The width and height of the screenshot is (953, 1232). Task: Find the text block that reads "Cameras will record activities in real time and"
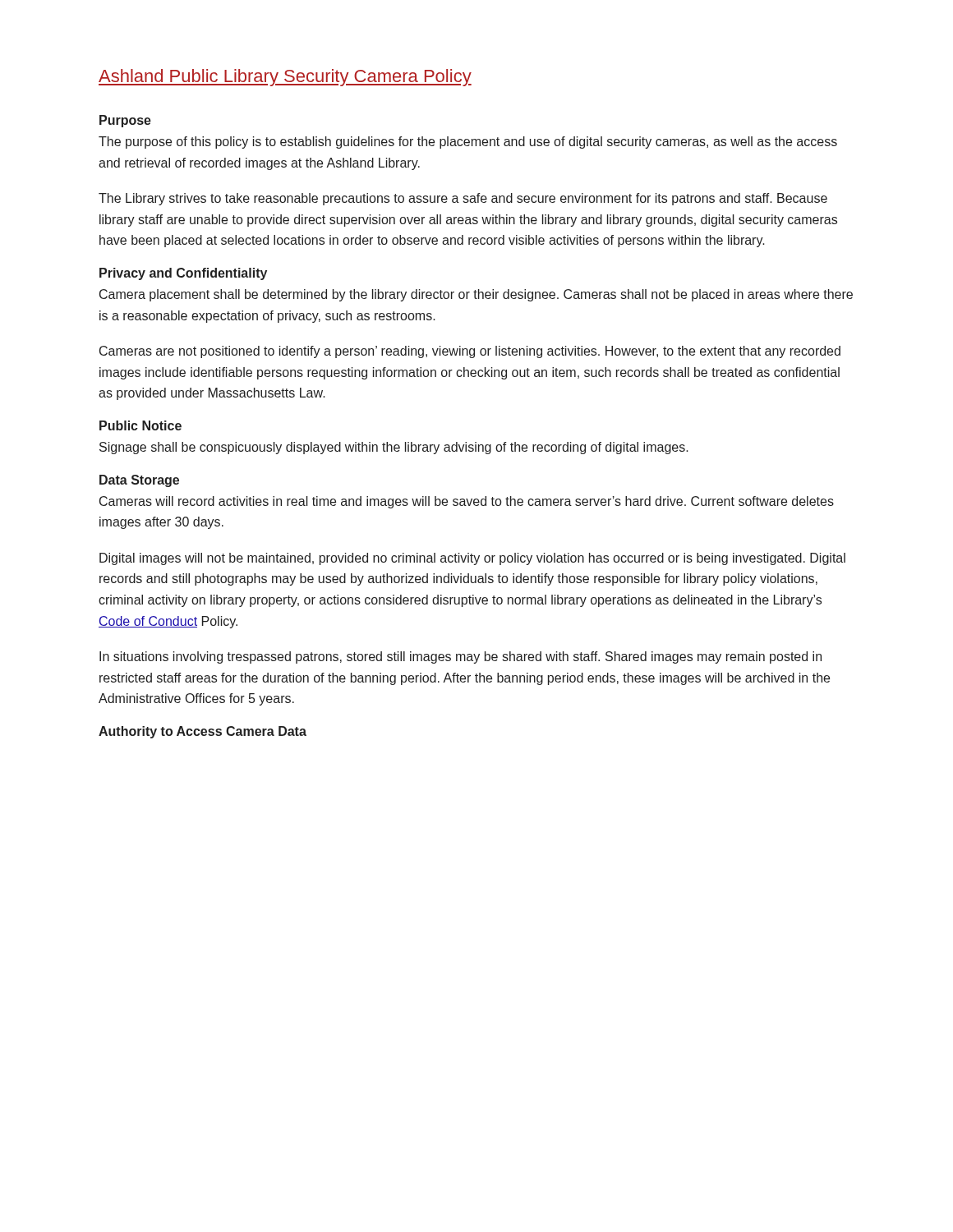(476, 512)
